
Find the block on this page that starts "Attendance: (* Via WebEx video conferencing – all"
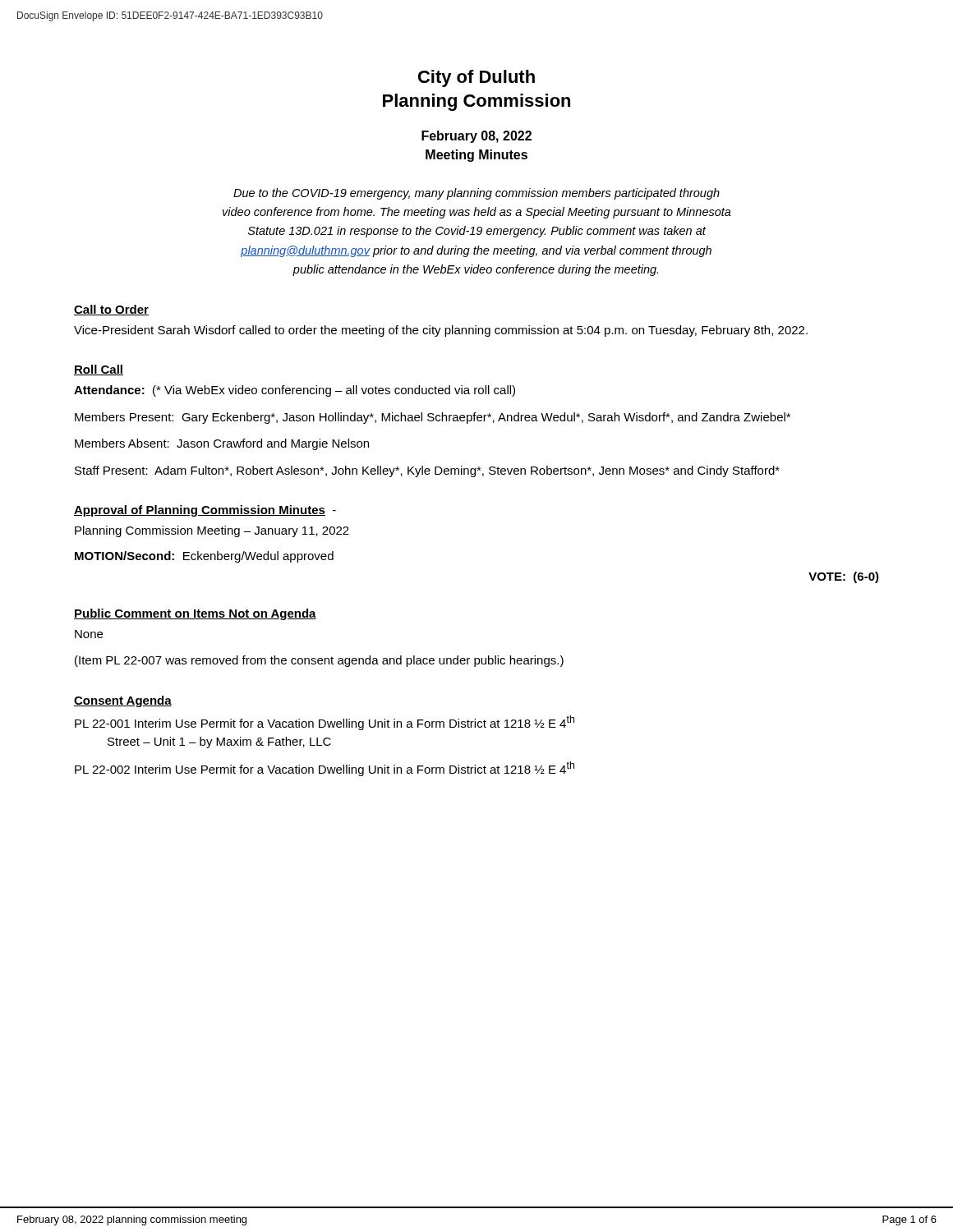(x=295, y=390)
